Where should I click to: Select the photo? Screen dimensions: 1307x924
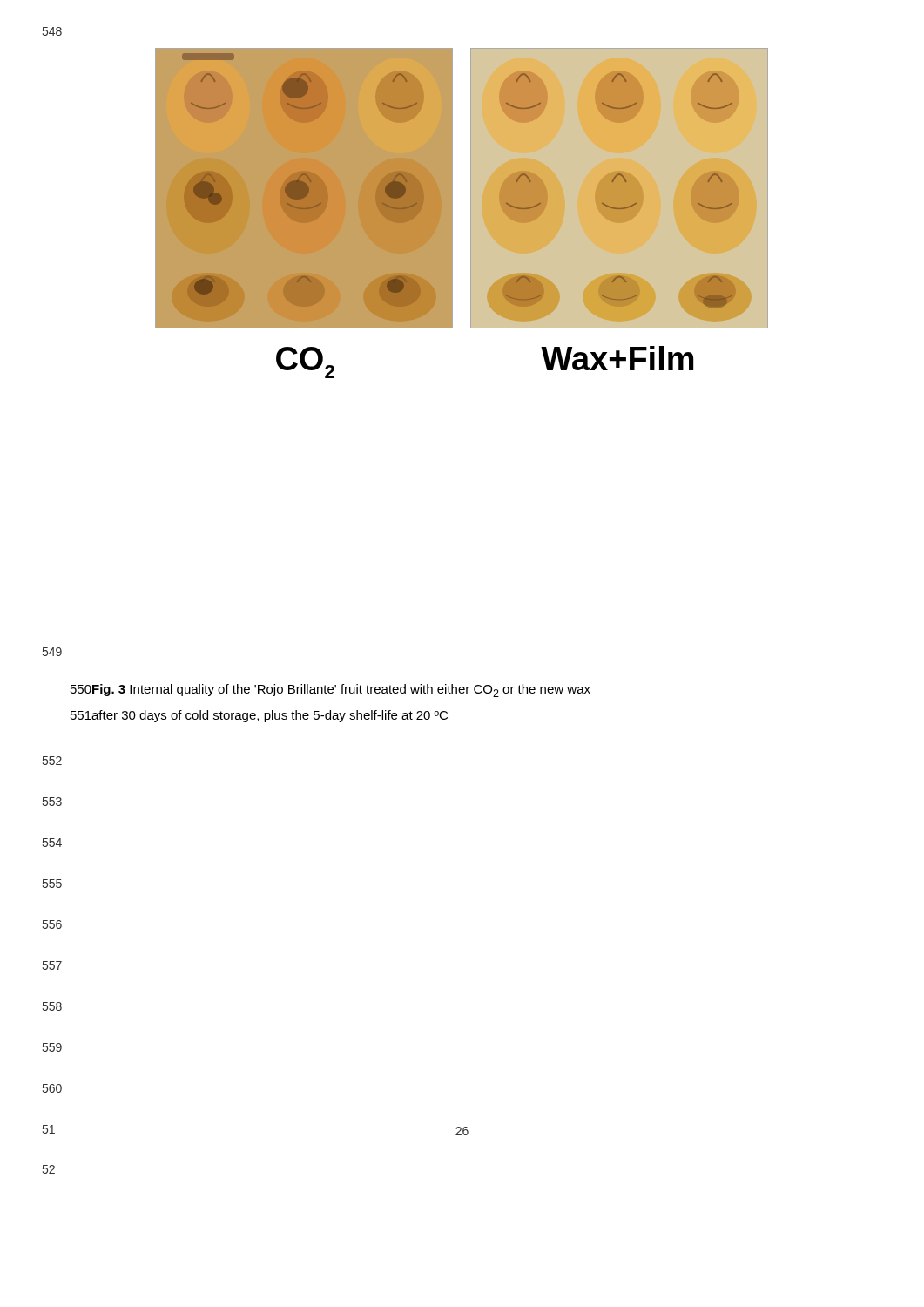coord(462,216)
